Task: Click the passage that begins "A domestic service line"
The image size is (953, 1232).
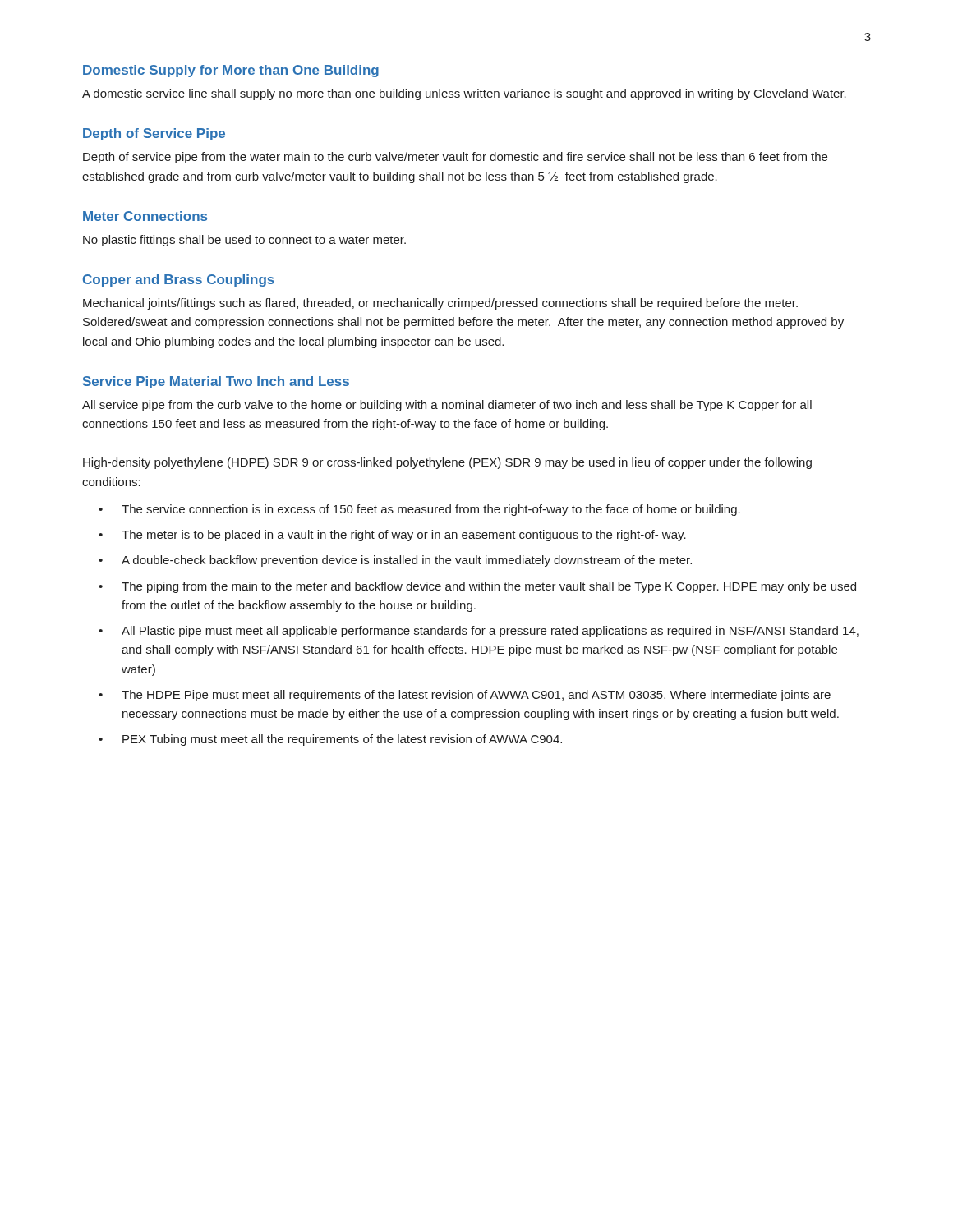Action: point(464,93)
